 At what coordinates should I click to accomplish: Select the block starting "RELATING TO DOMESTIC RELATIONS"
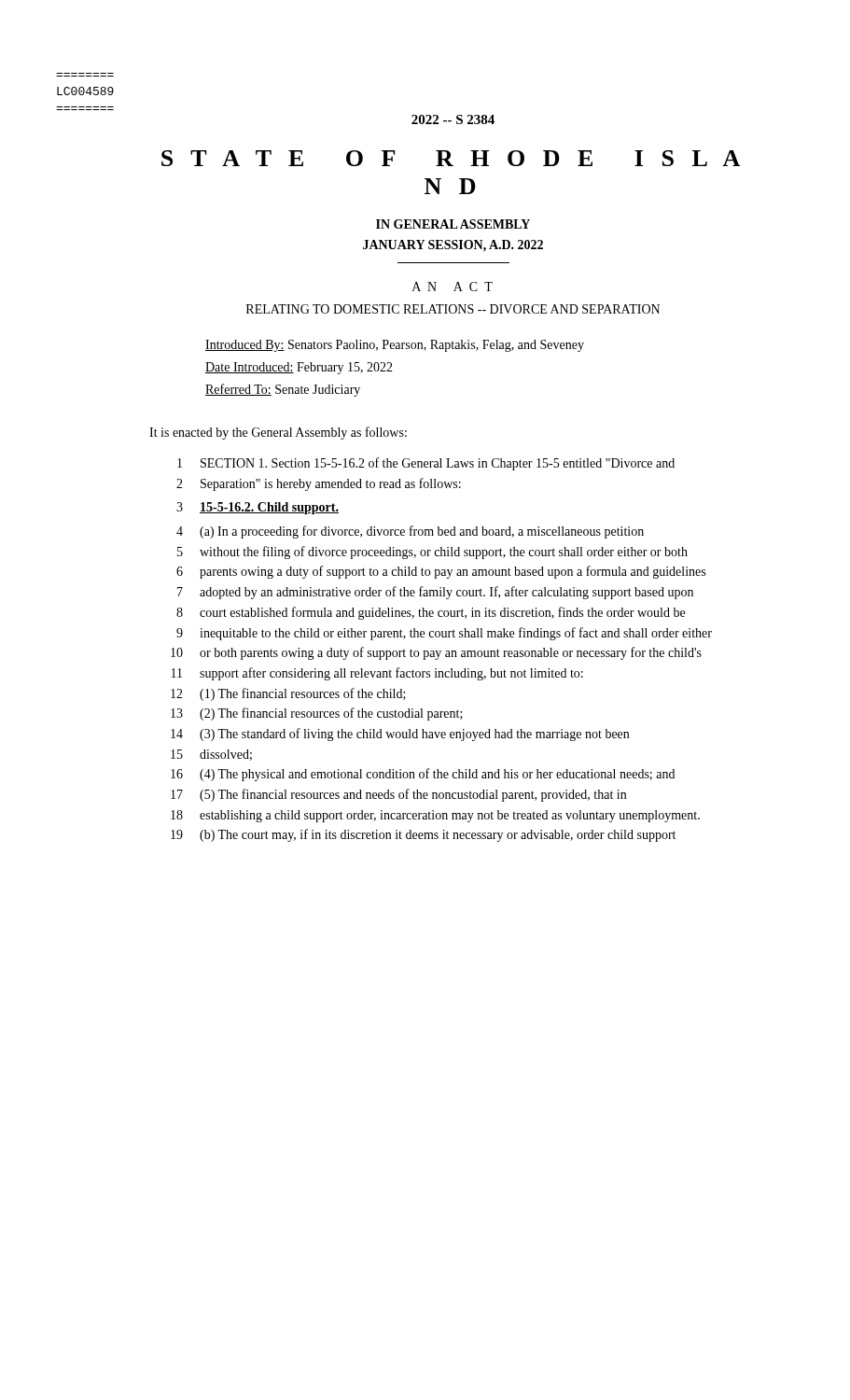(x=453, y=309)
